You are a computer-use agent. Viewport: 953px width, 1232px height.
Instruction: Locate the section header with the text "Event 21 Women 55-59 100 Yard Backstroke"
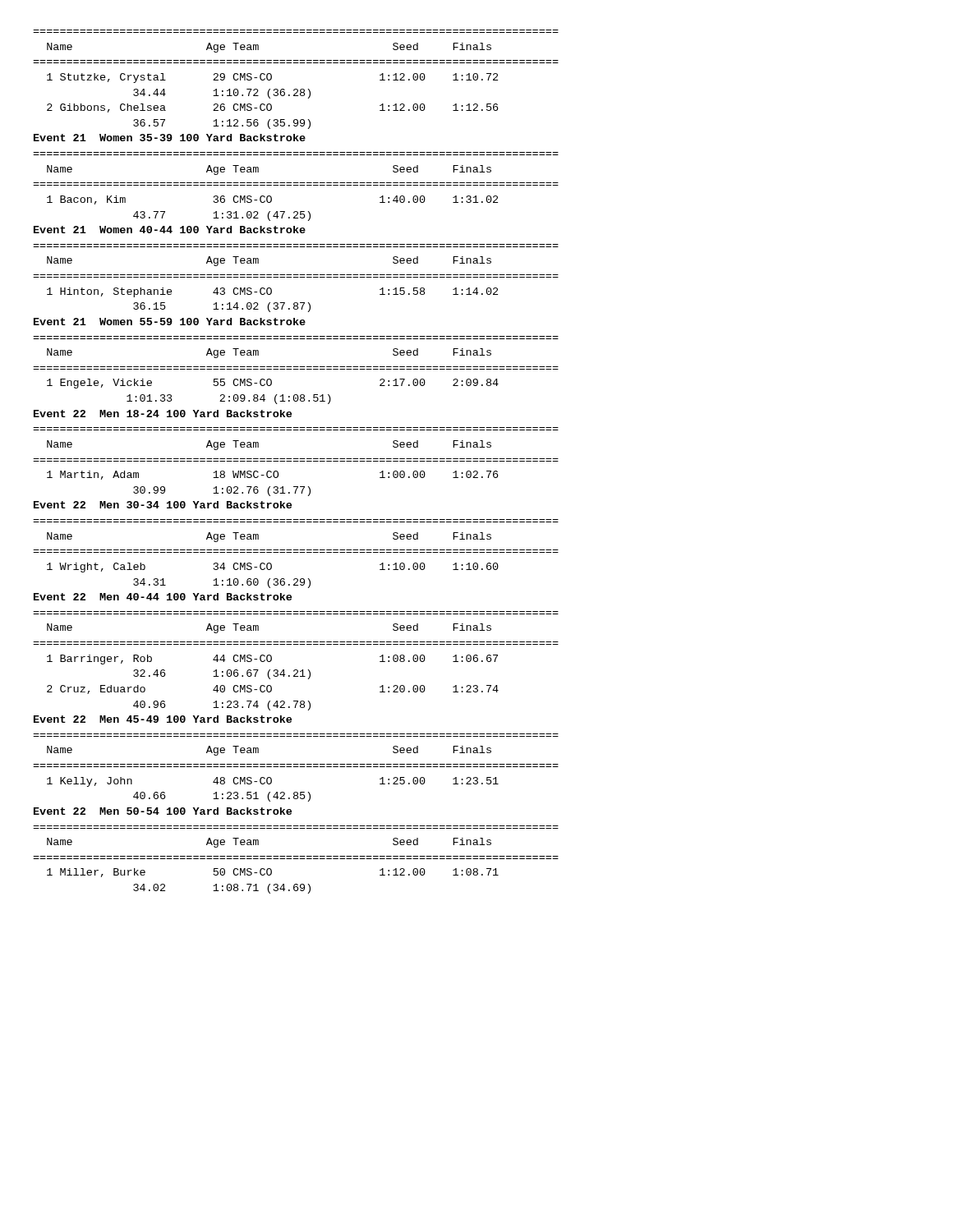click(170, 322)
